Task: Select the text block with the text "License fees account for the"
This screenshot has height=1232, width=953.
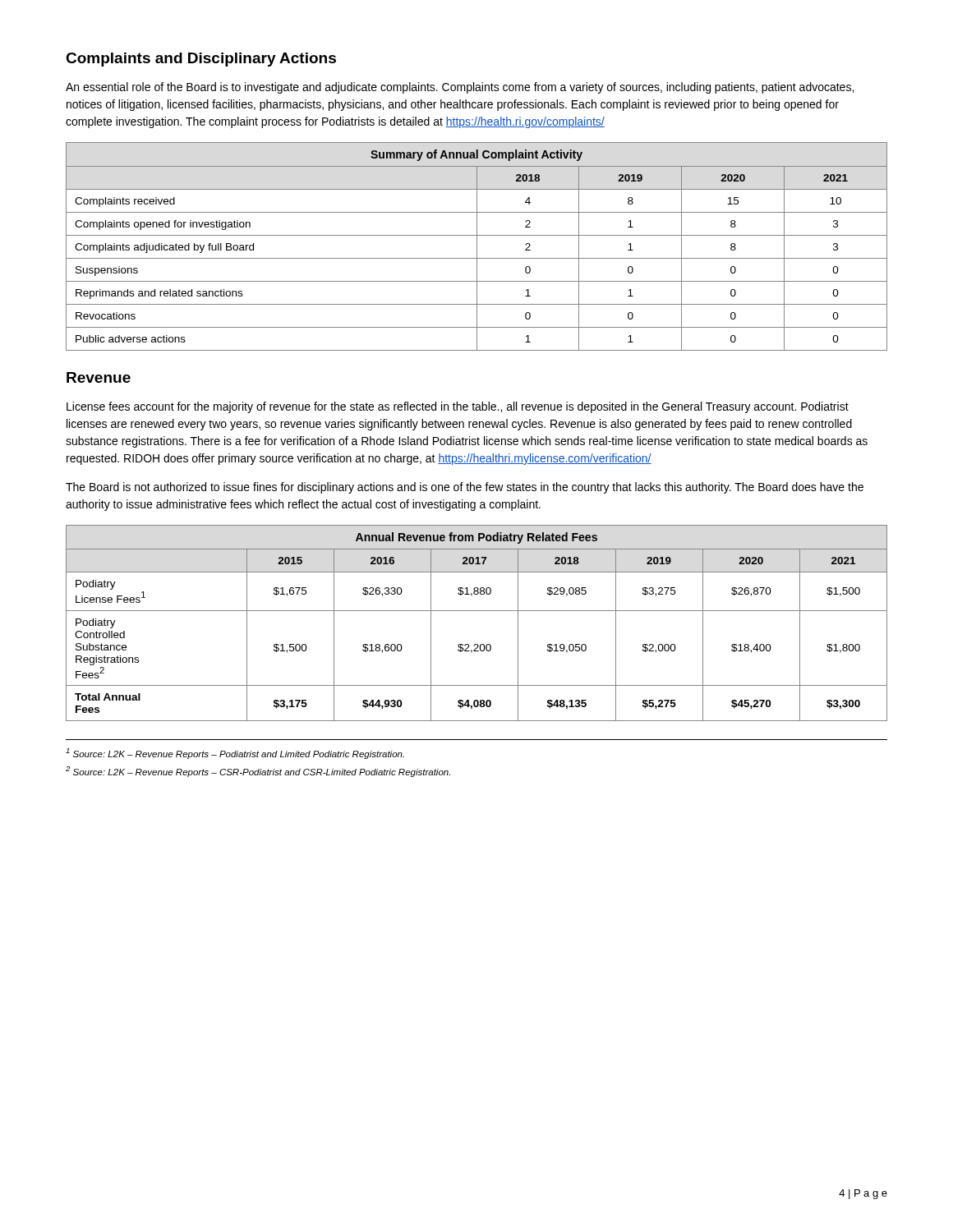Action: (x=476, y=433)
